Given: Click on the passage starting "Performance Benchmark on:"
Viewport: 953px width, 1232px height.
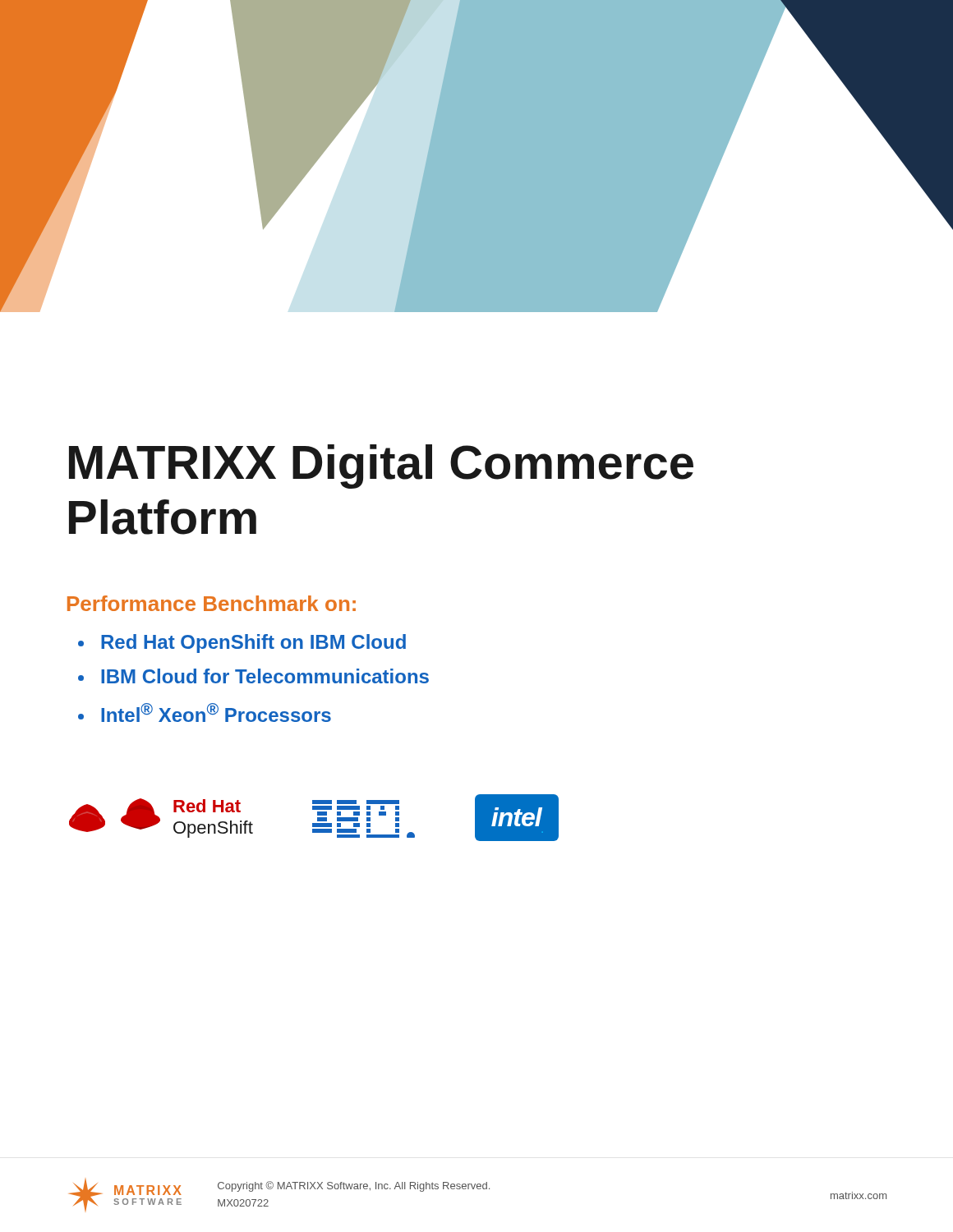Looking at the screenshot, I should pos(212,603).
